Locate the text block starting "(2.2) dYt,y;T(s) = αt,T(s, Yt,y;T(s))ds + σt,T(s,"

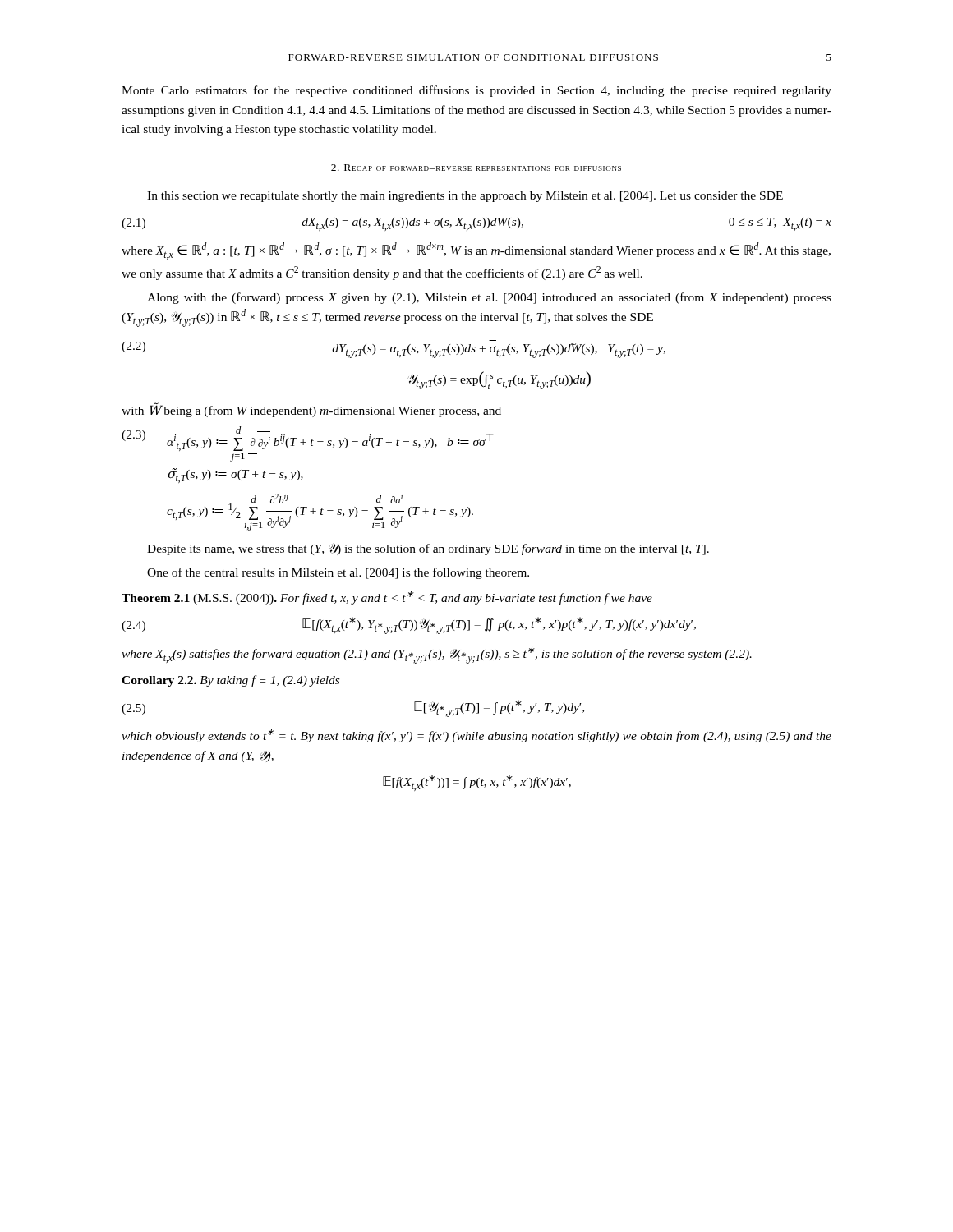coord(476,365)
